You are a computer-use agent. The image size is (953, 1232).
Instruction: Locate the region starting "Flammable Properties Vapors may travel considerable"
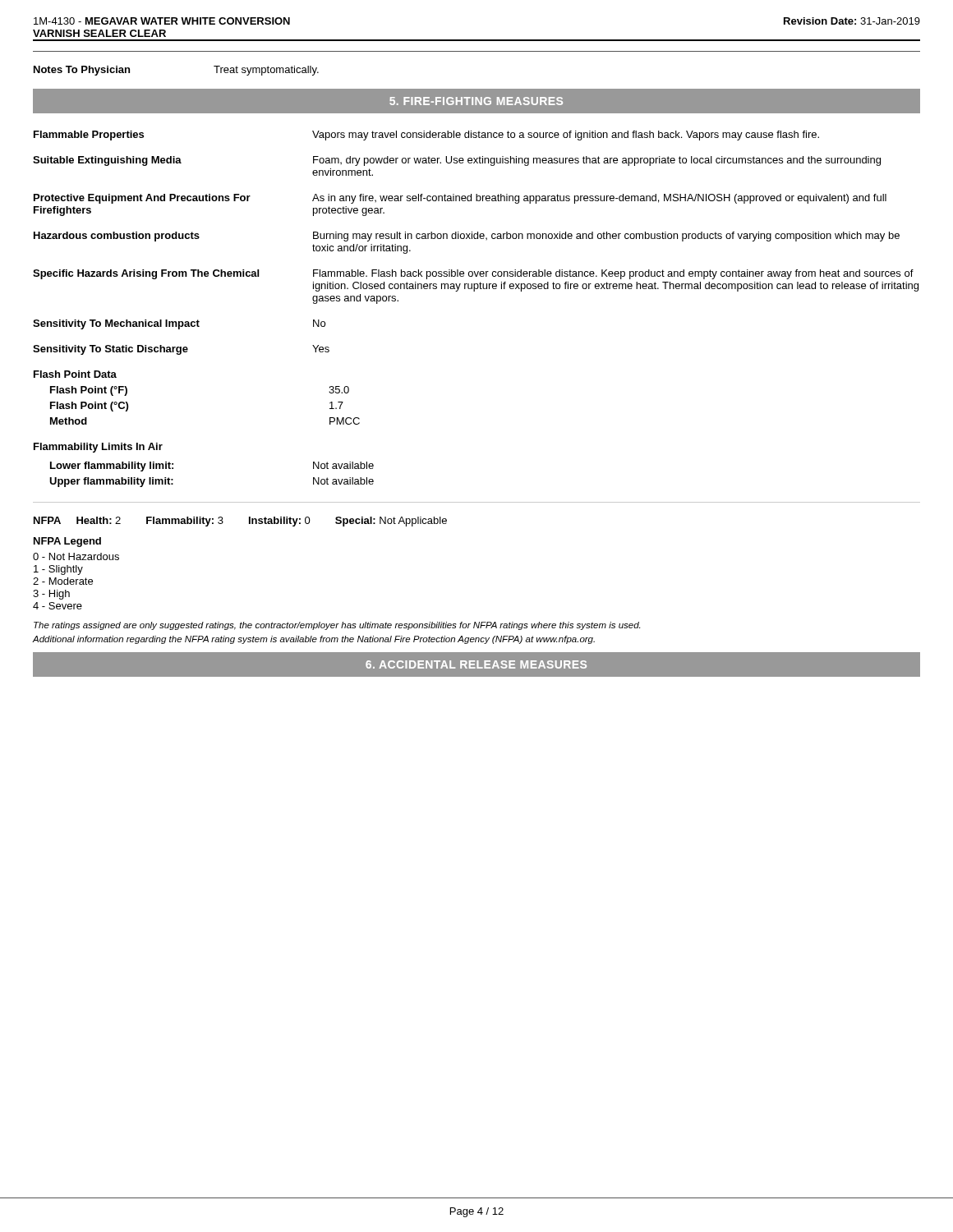(x=476, y=134)
